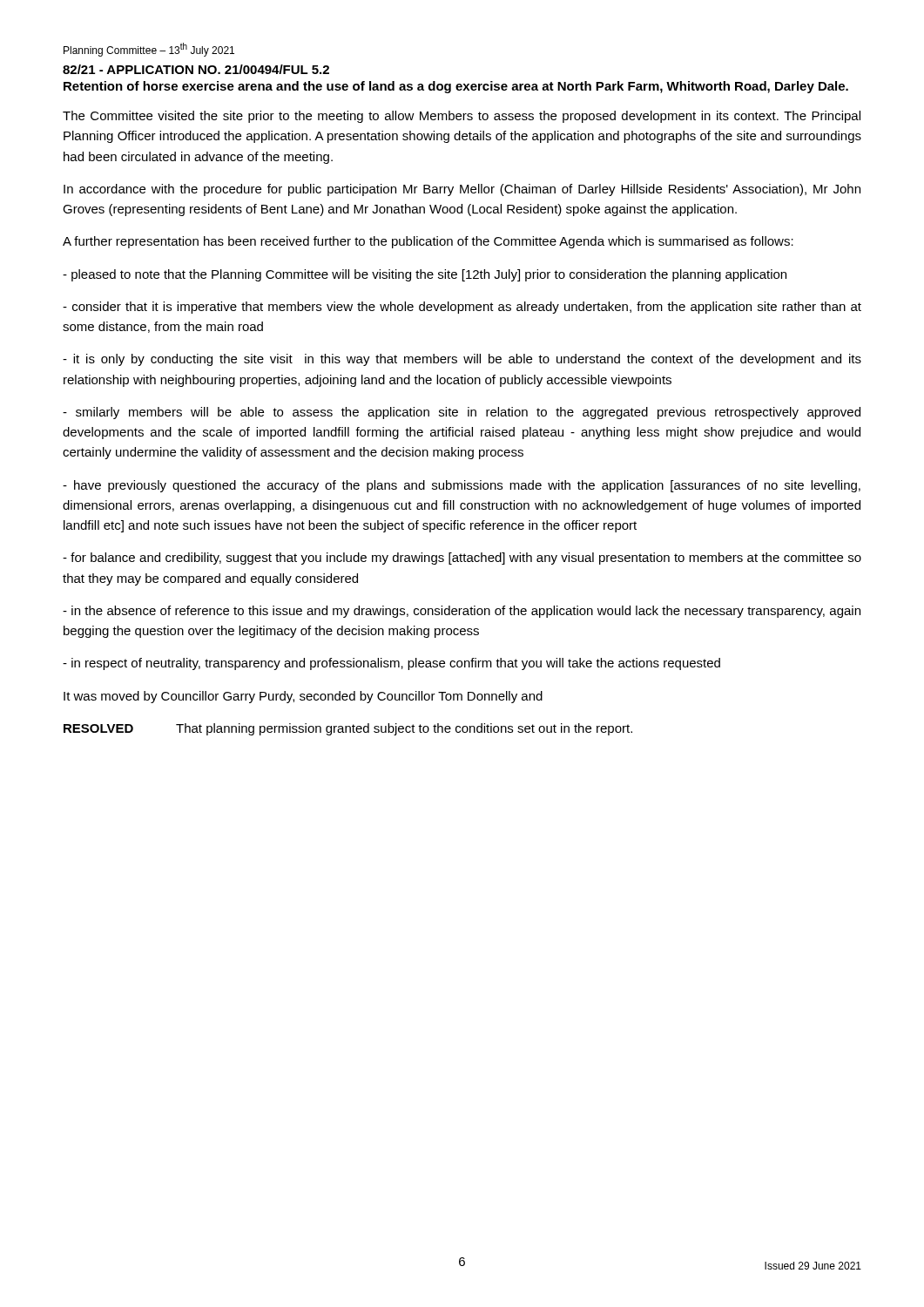Select the text block that reads "It was moved by Councillor Garry Purdy, seconded"
The image size is (924, 1307).
pyautogui.click(x=303, y=695)
